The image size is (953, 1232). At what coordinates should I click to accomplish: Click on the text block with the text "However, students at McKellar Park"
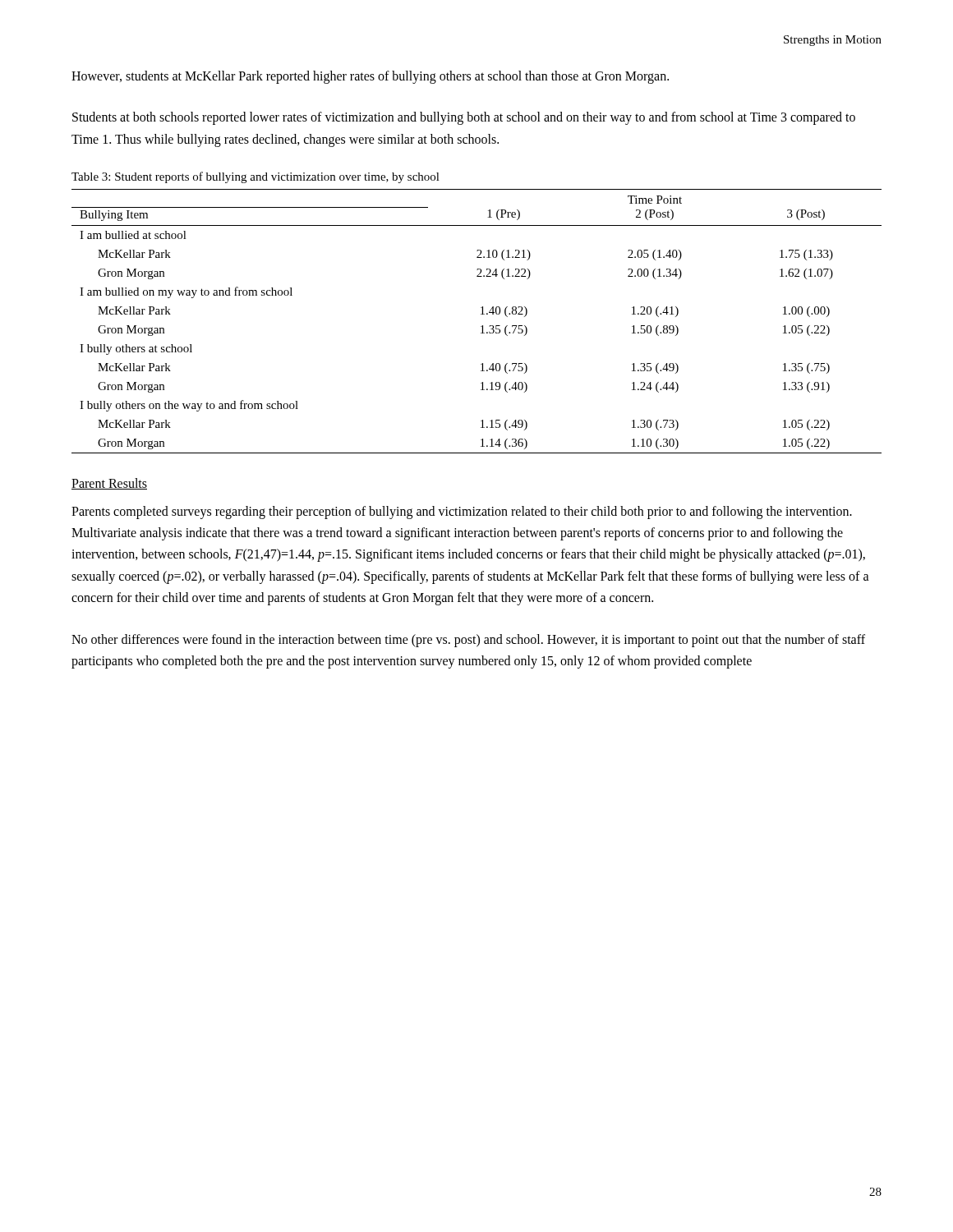(x=476, y=77)
